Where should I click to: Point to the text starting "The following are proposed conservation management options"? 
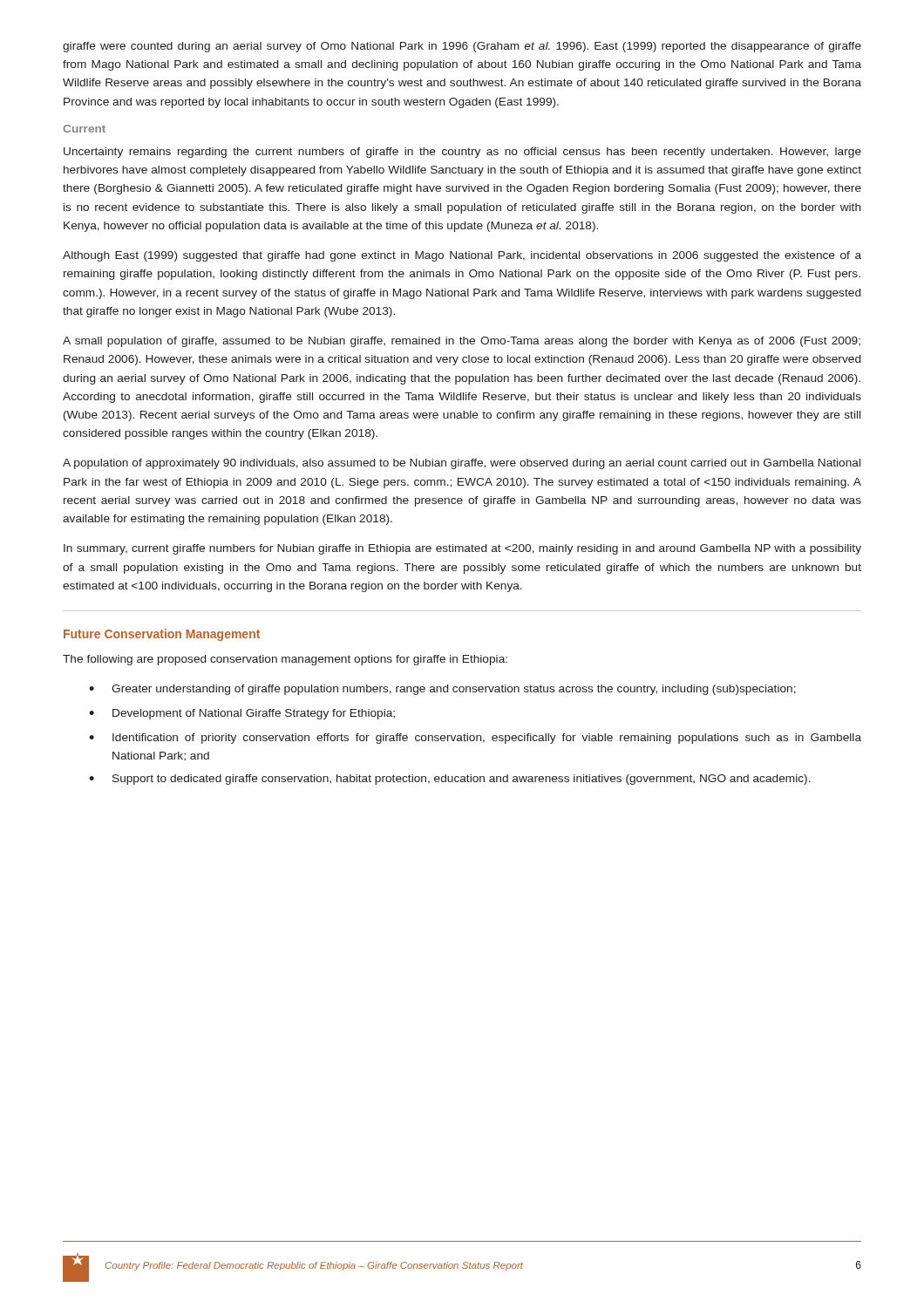pyautogui.click(x=286, y=659)
